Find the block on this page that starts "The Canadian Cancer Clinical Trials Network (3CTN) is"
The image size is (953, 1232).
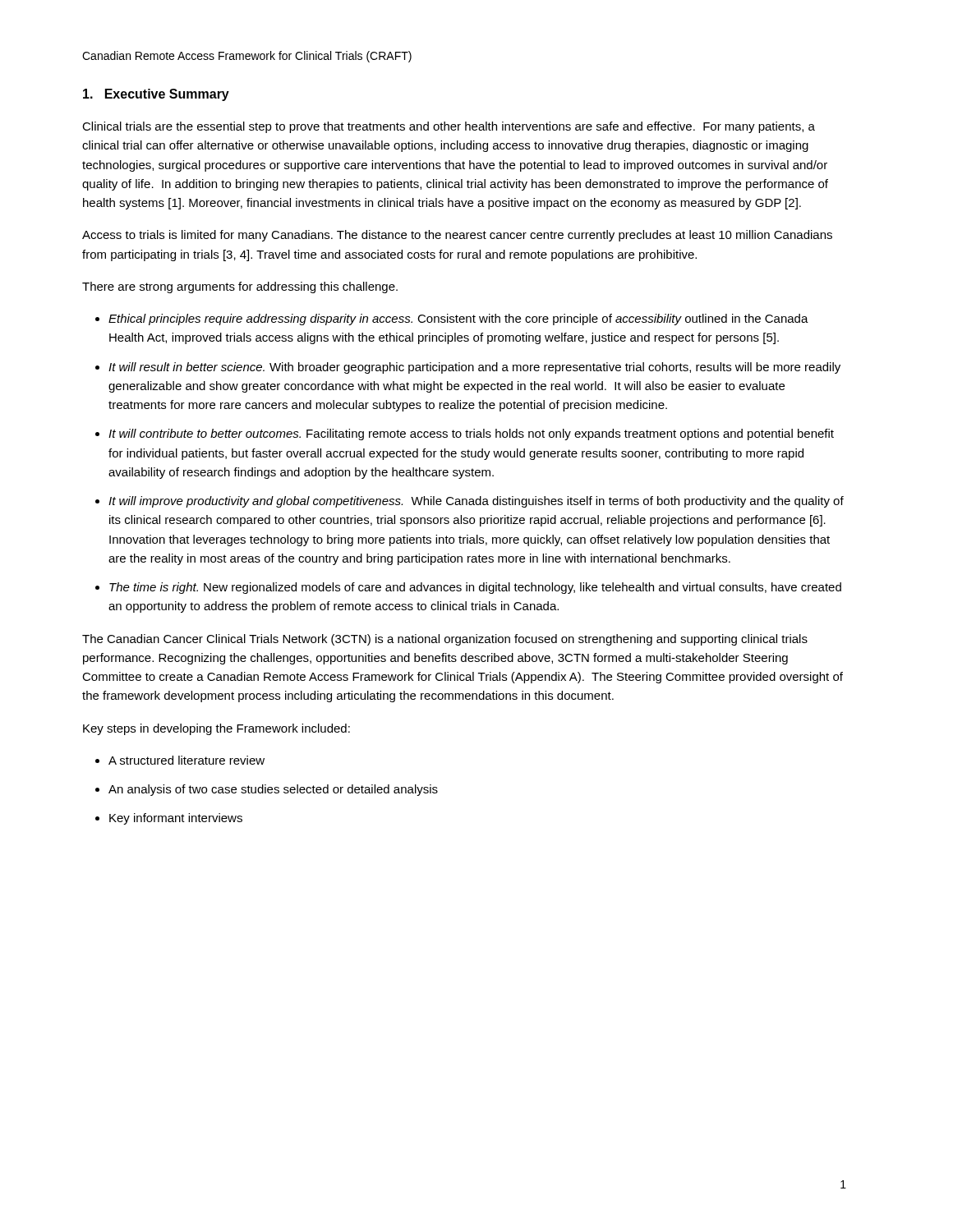pyautogui.click(x=463, y=667)
